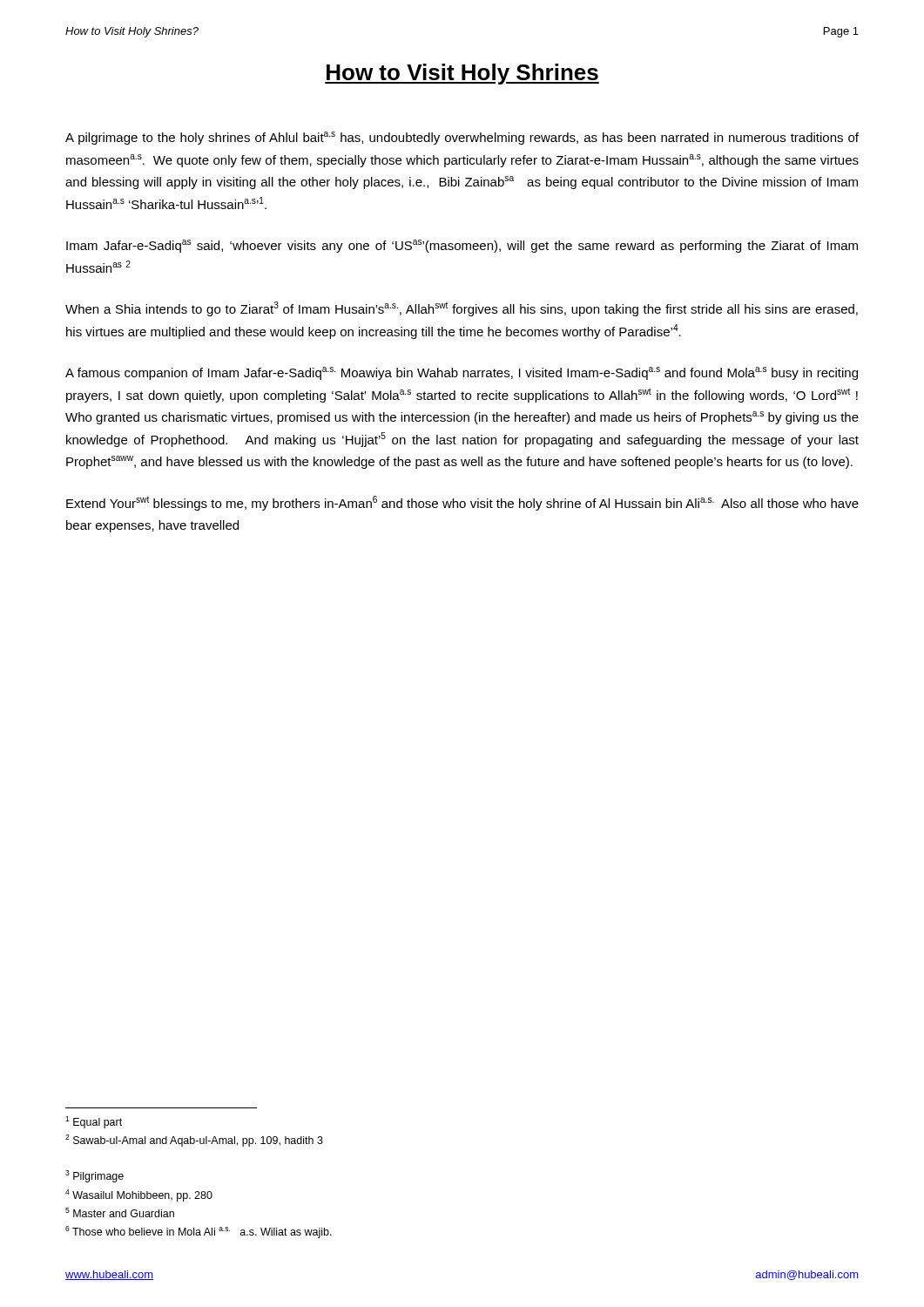Viewport: 924px width, 1307px height.
Task: Navigate to the text block starting "When a Shia intends to go"
Action: coord(462,320)
